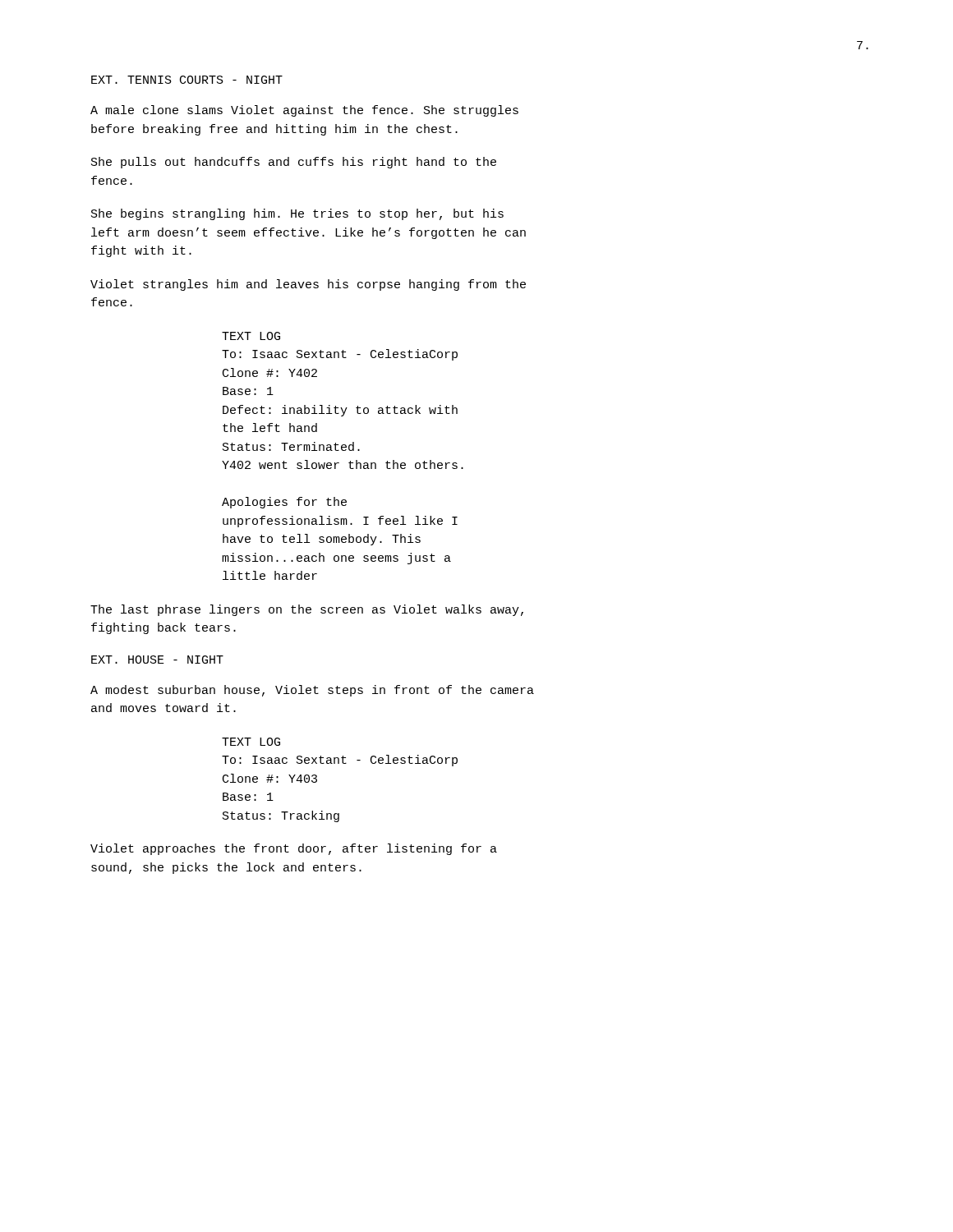This screenshot has height=1232, width=953.
Task: Click on the text starting "EXT. TENNIS COURTS - NIGHT"
Action: tap(187, 81)
